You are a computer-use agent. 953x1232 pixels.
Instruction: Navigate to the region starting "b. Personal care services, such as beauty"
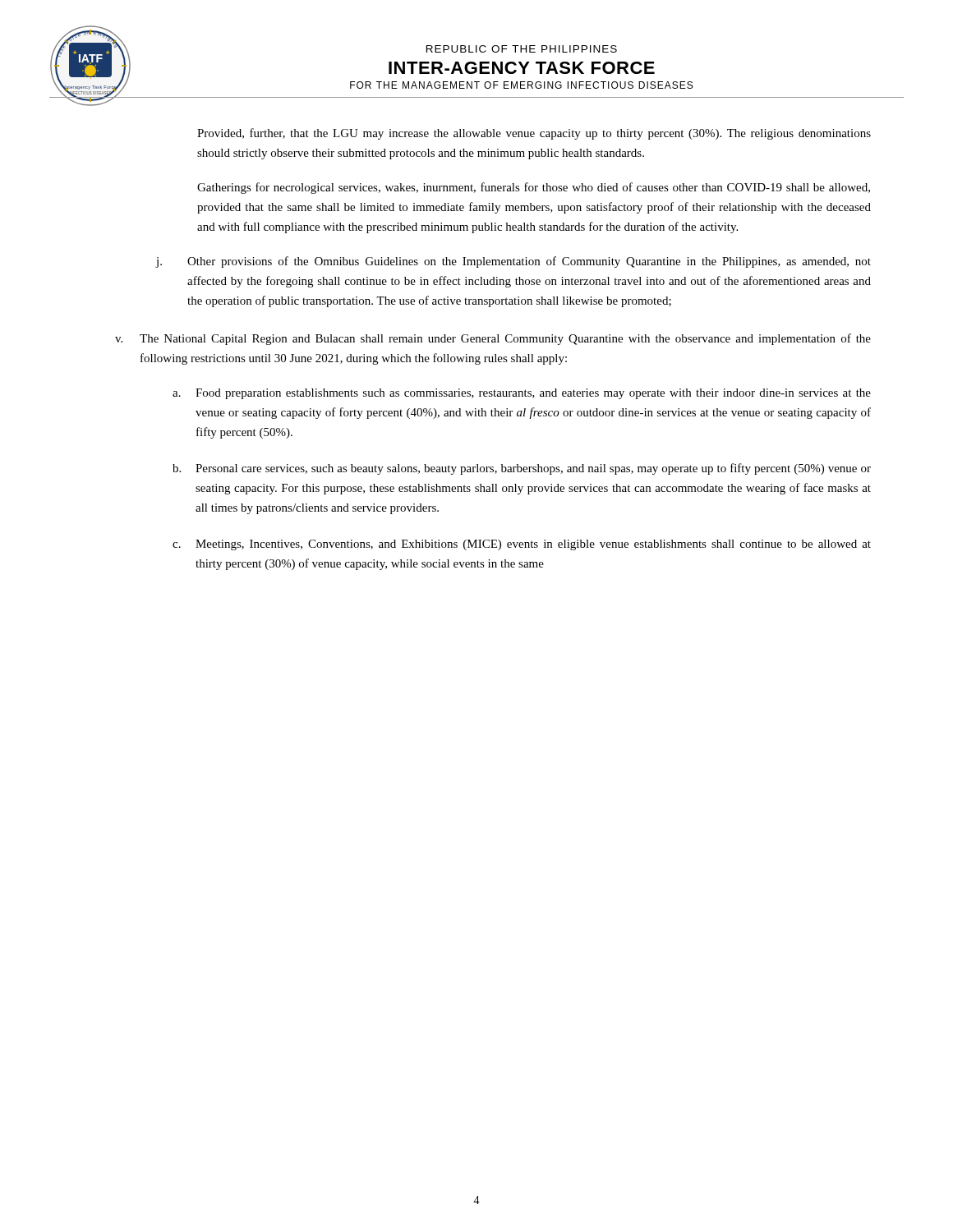point(522,488)
